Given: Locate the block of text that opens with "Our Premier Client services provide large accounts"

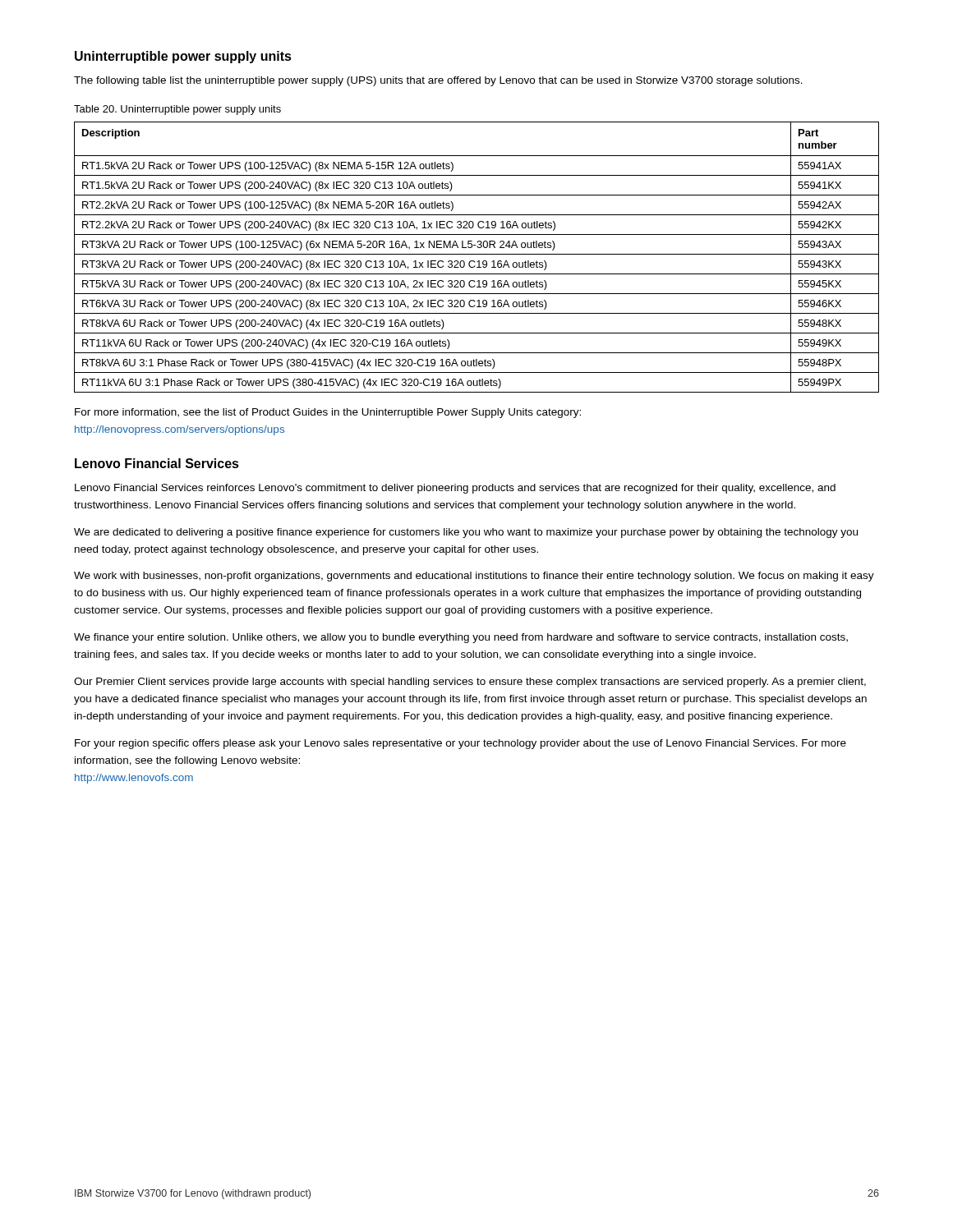Looking at the screenshot, I should [x=471, y=698].
